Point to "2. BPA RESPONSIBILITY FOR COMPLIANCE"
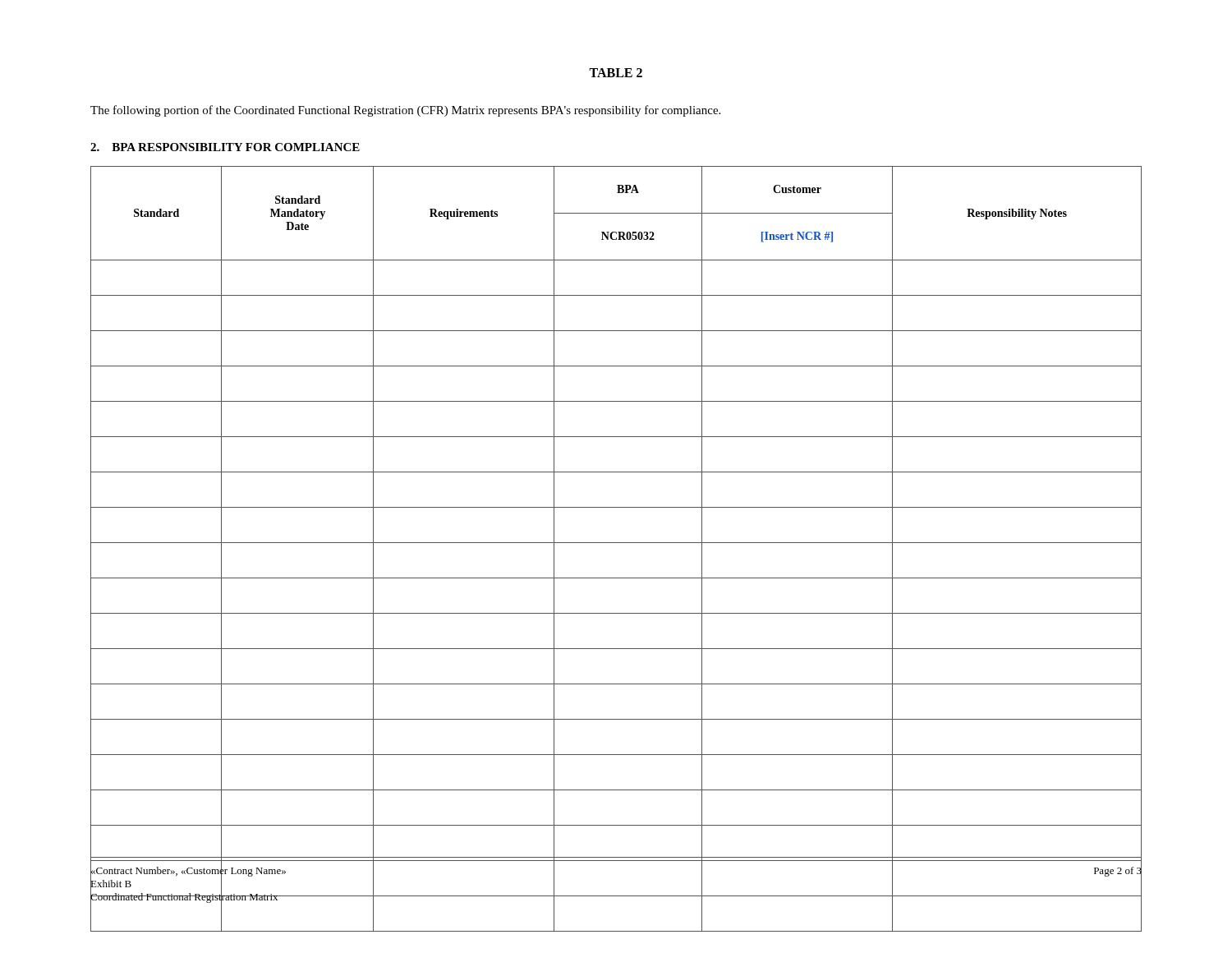1232x953 pixels. point(225,147)
